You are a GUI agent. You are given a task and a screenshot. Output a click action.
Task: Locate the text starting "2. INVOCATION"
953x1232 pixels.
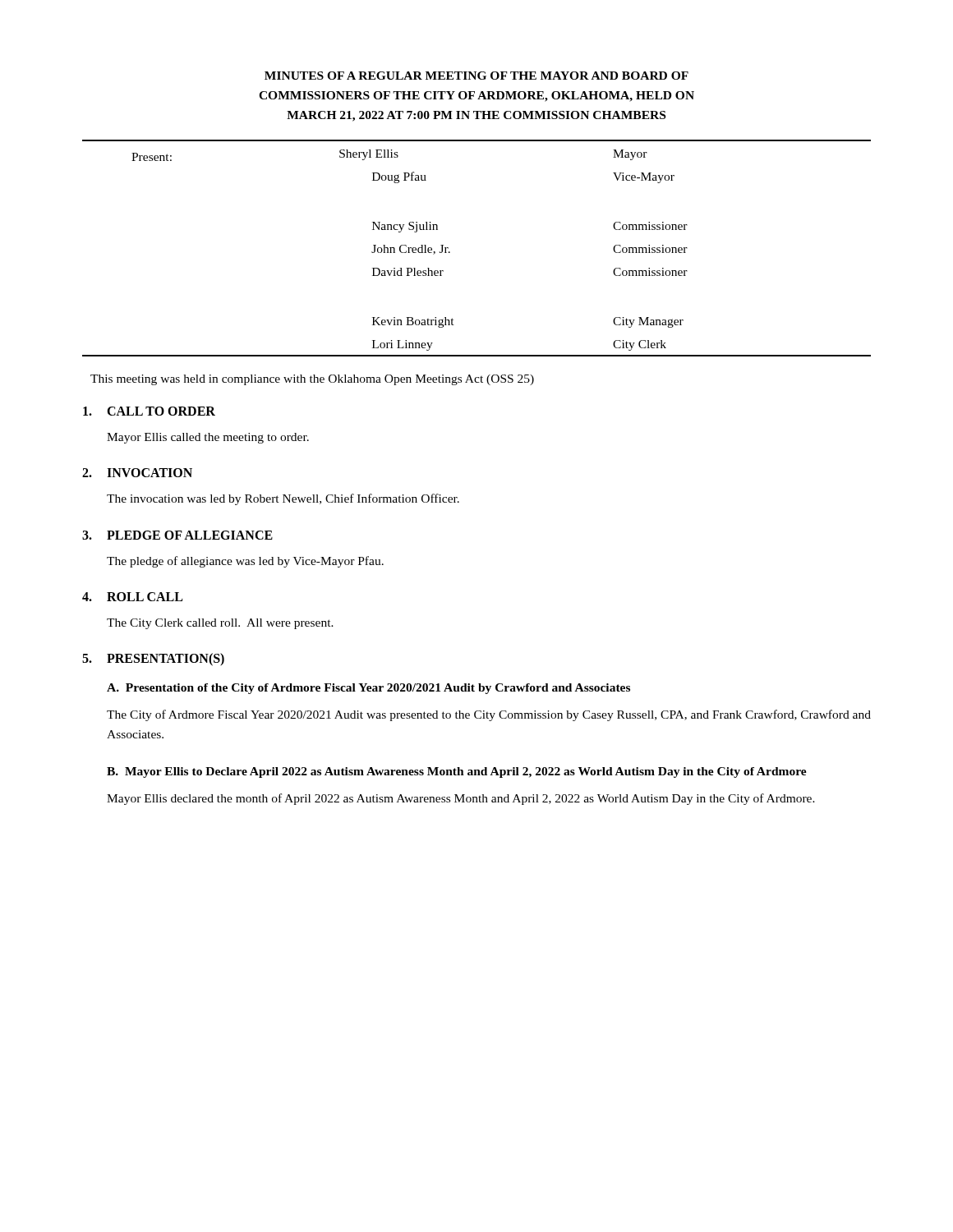click(x=137, y=473)
